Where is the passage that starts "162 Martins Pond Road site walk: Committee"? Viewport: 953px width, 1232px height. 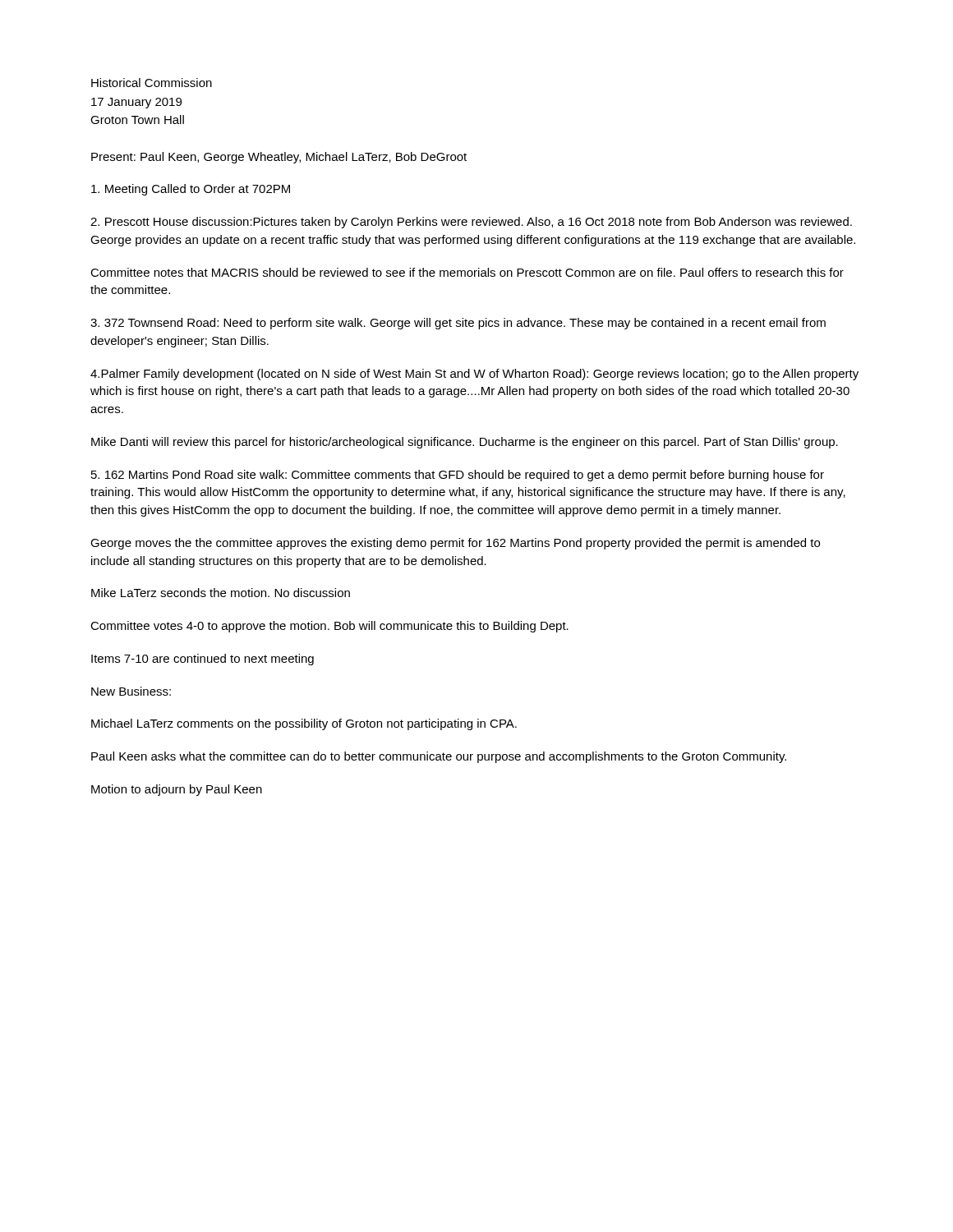(468, 492)
